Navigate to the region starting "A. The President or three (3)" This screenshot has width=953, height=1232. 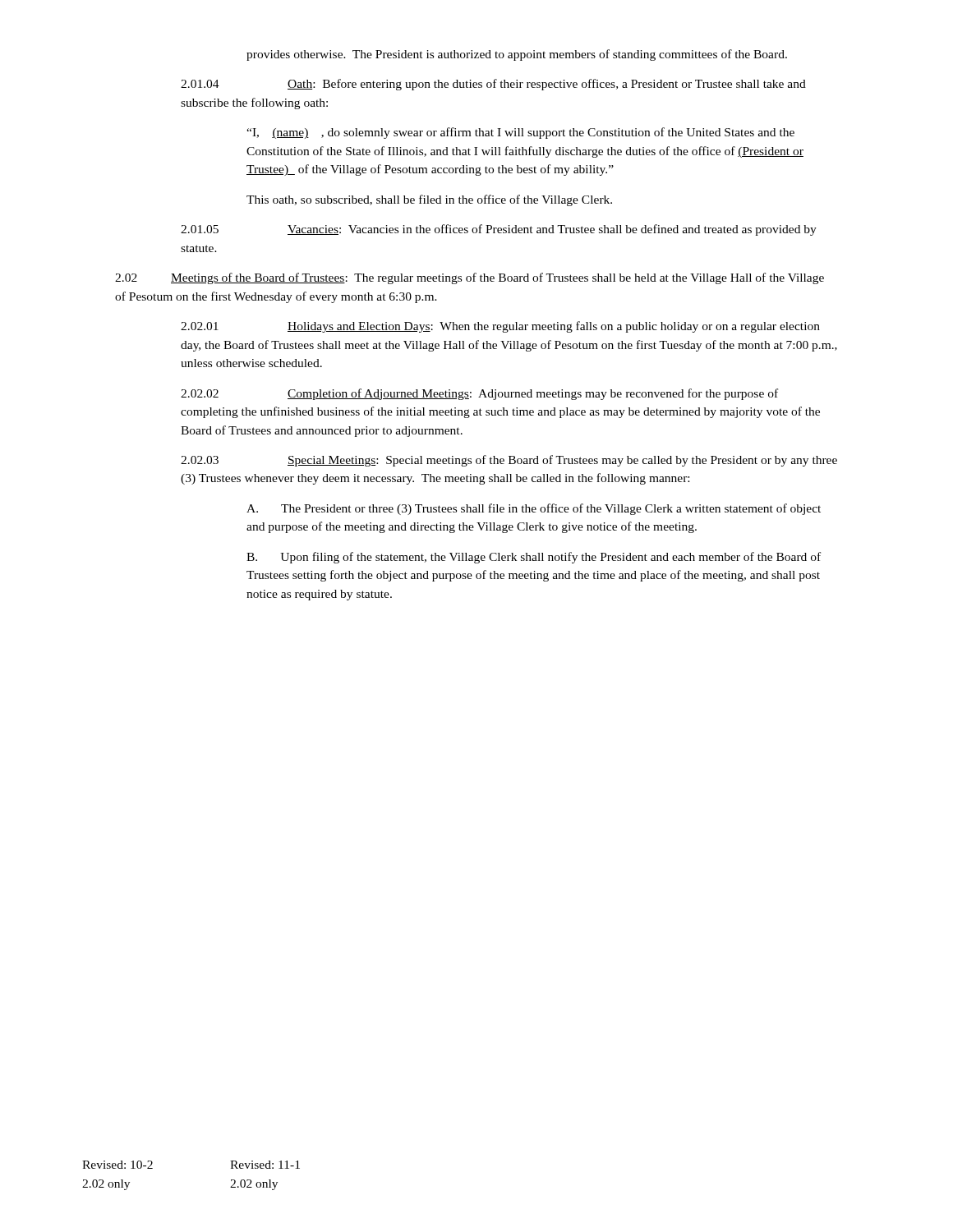point(534,517)
